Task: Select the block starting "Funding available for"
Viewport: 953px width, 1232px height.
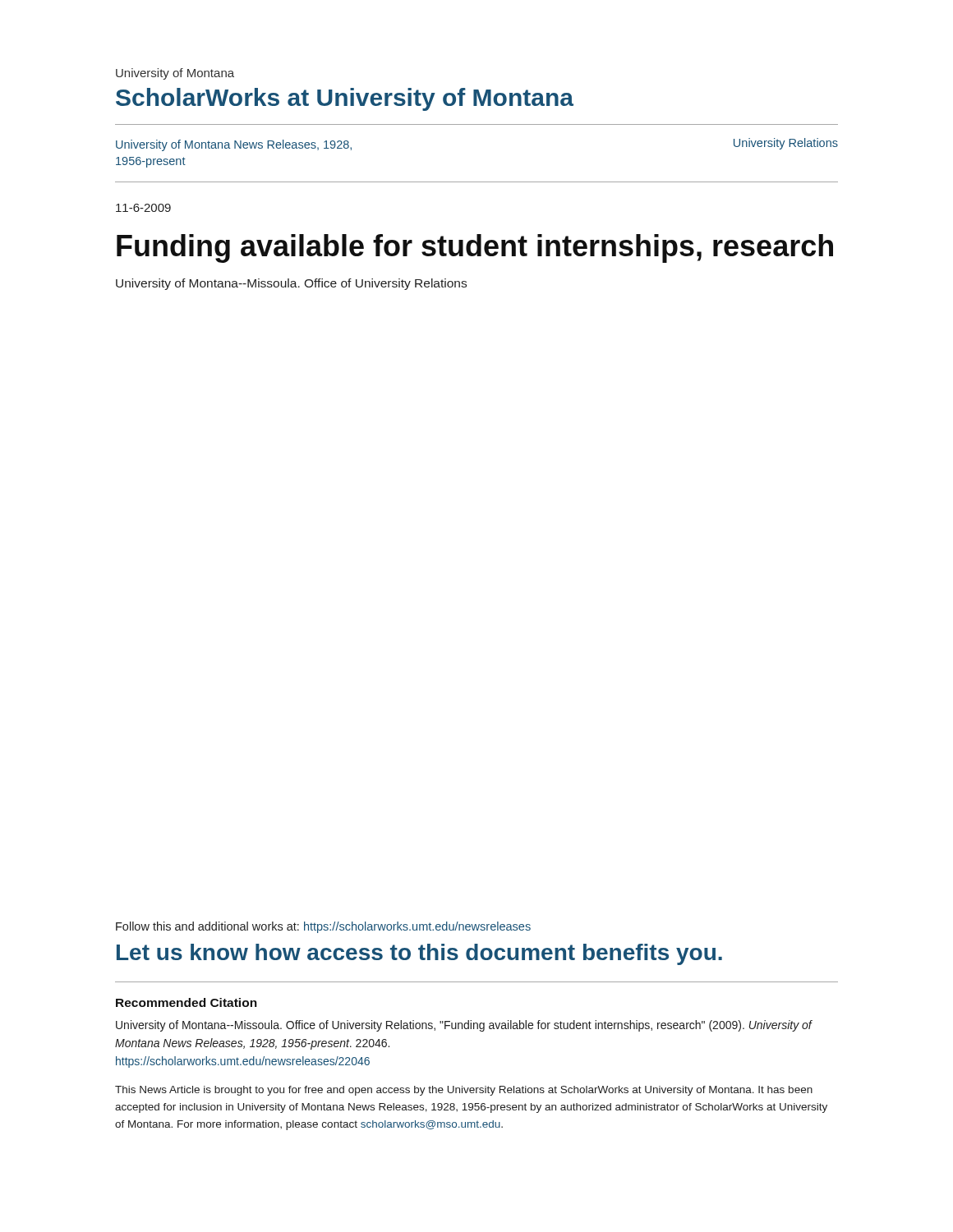Action: click(475, 246)
